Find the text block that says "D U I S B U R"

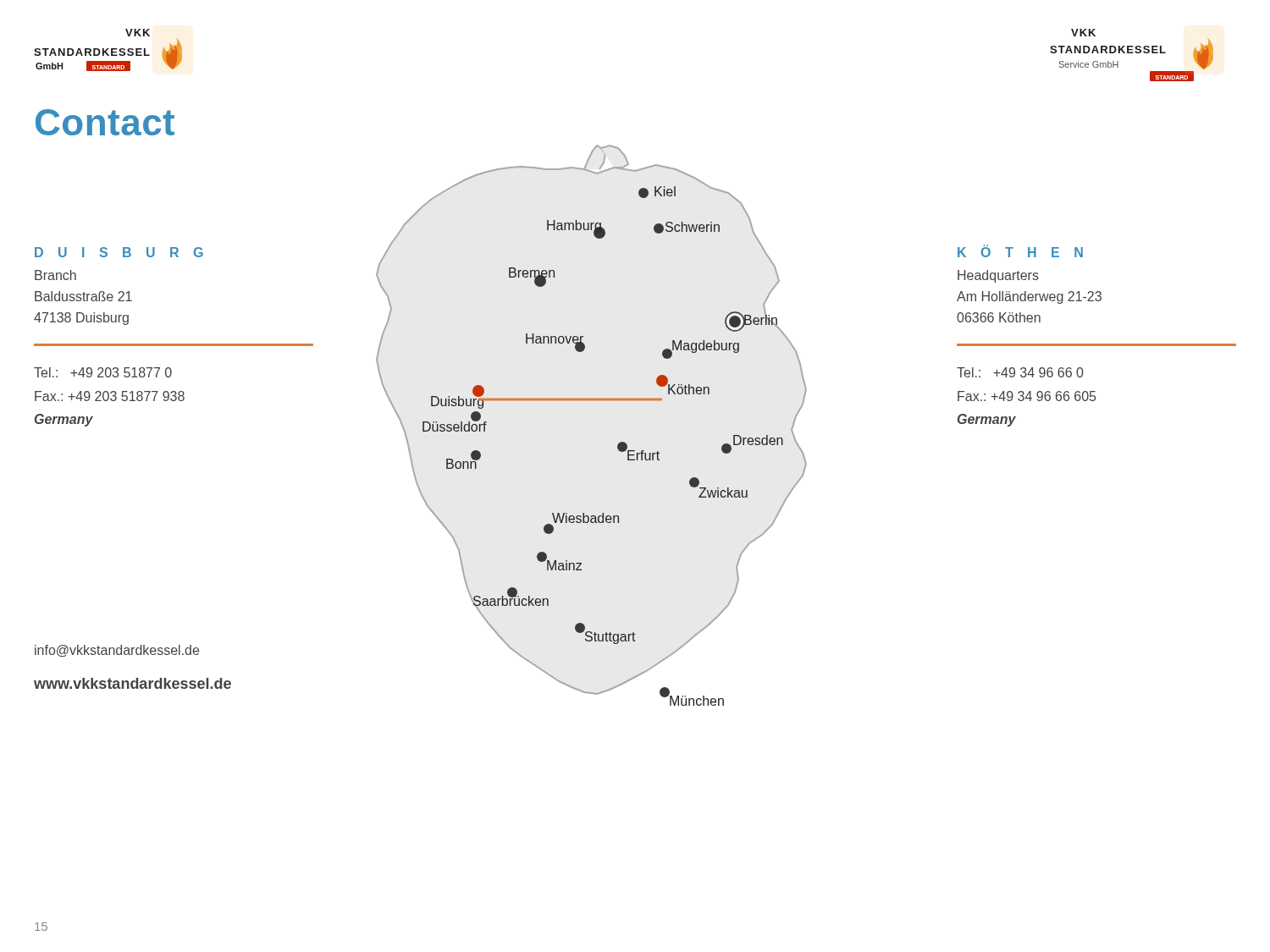tap(174, 338)
